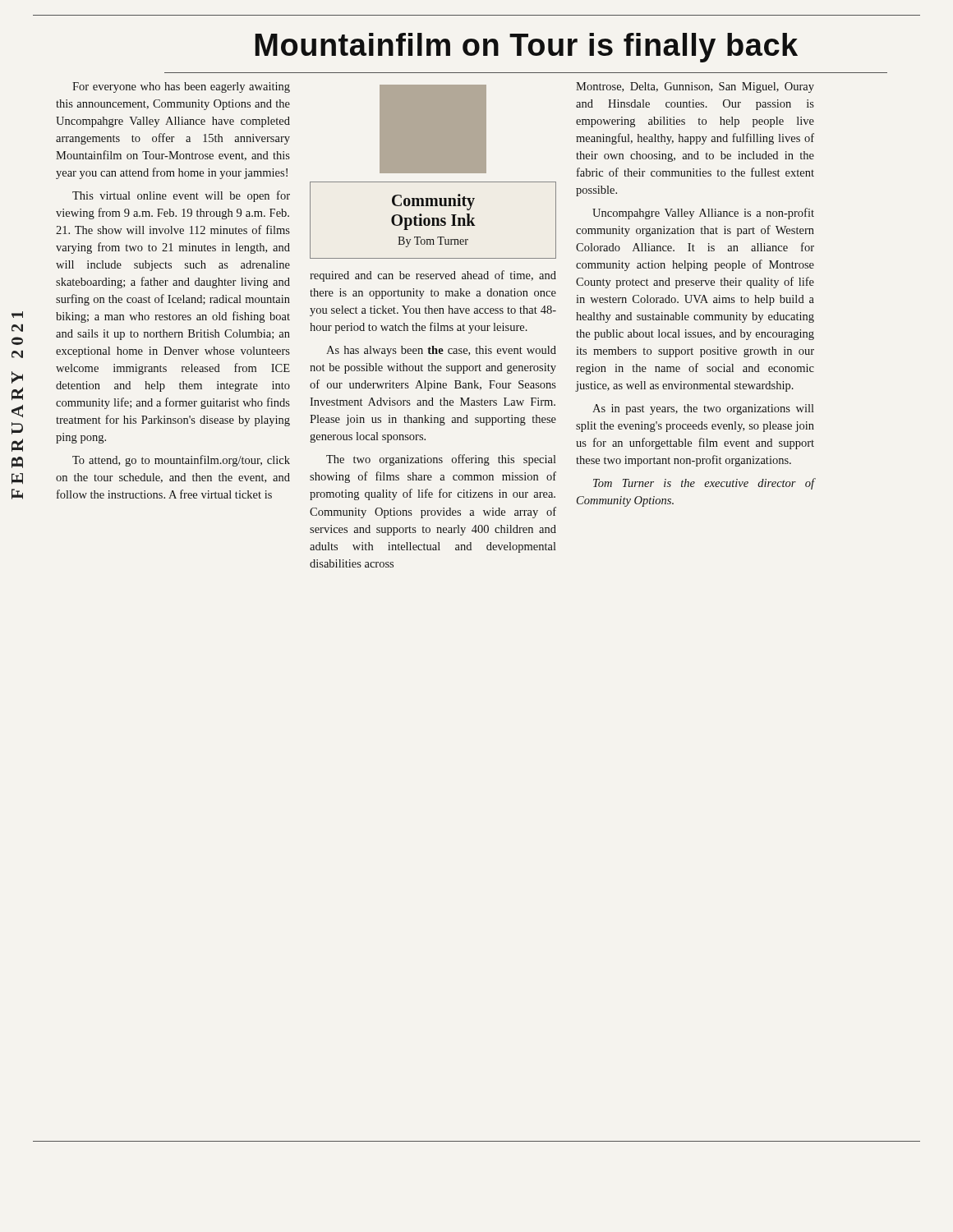This screenshot has width=953, height=1232.
Task: Point to the element starting "For everyone who has been eagerly awaiting"
Action: 173,291
